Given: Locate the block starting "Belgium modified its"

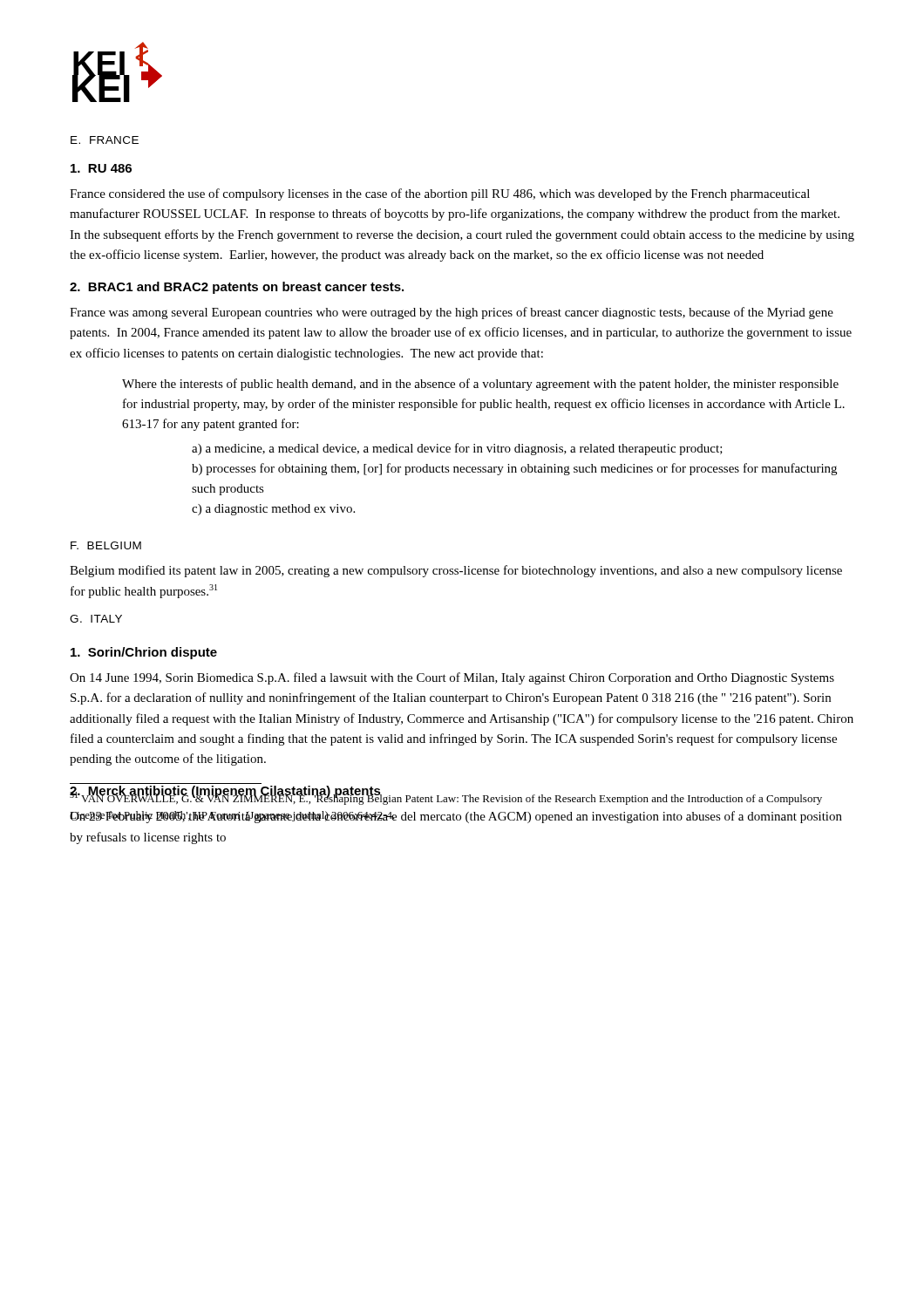Looking at the screenshot, I should click(456, 580).
